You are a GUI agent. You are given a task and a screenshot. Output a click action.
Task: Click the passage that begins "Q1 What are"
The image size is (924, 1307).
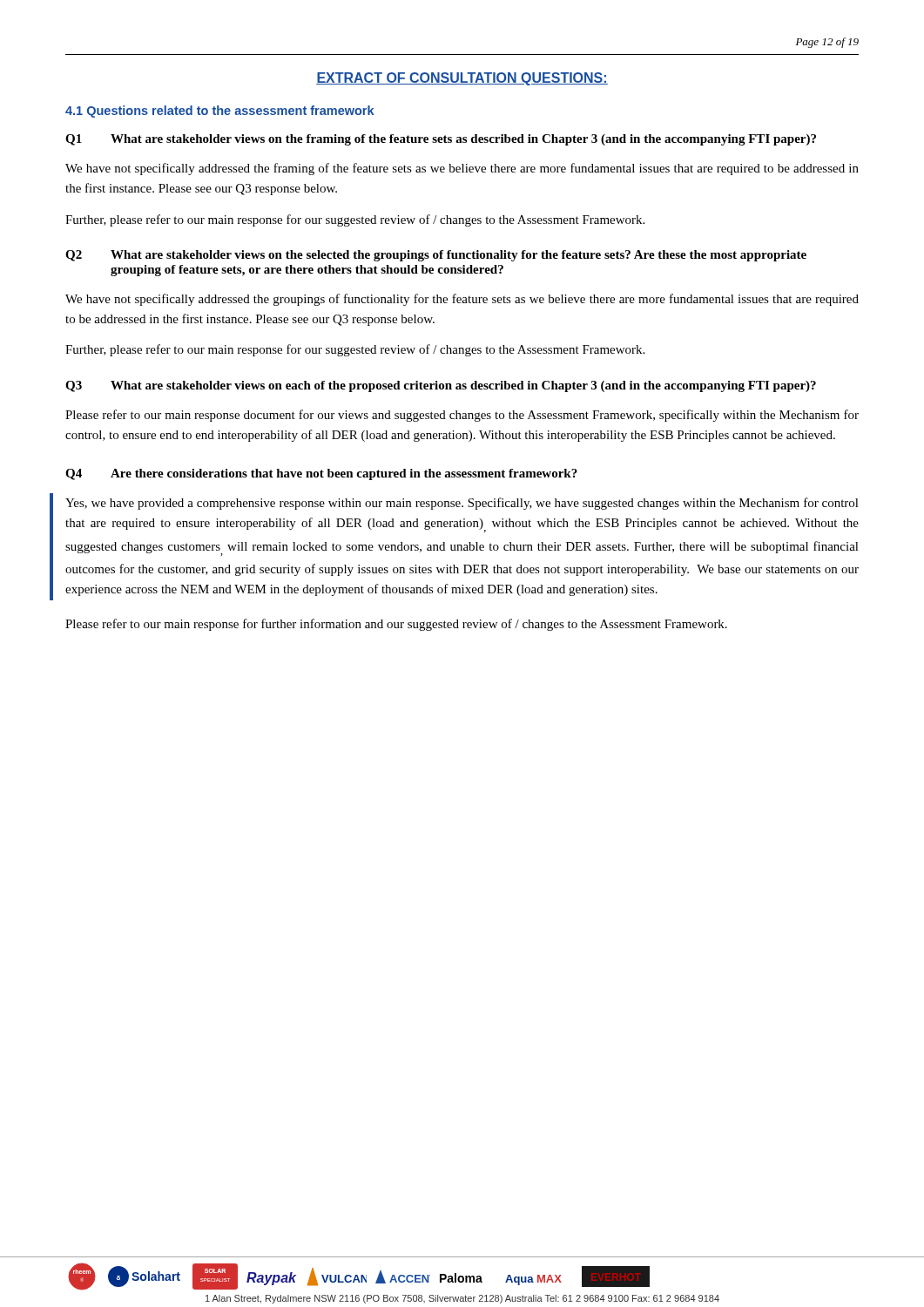click(462, 139)
